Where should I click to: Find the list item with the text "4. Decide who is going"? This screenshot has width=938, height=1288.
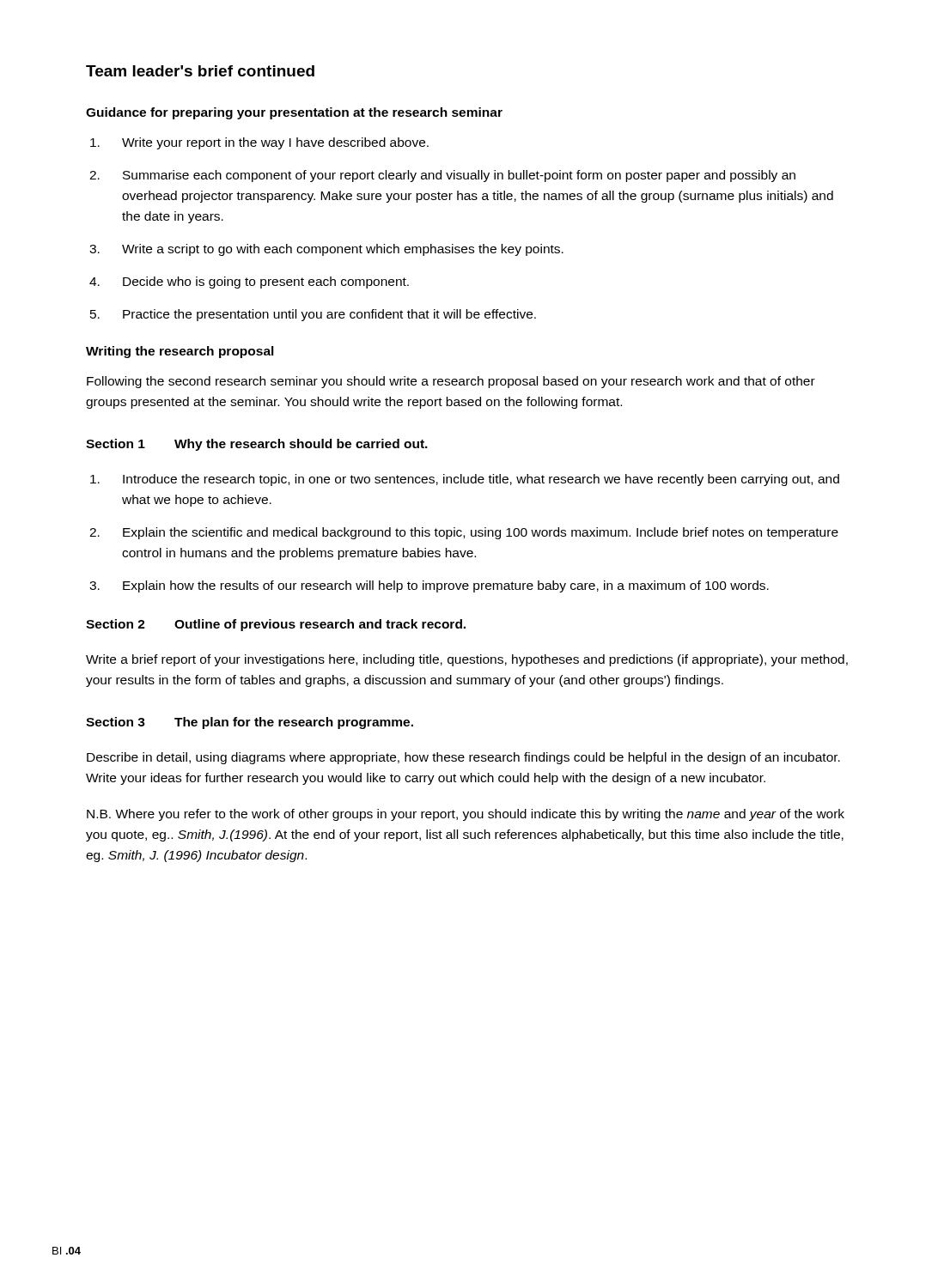click(249, 283)
